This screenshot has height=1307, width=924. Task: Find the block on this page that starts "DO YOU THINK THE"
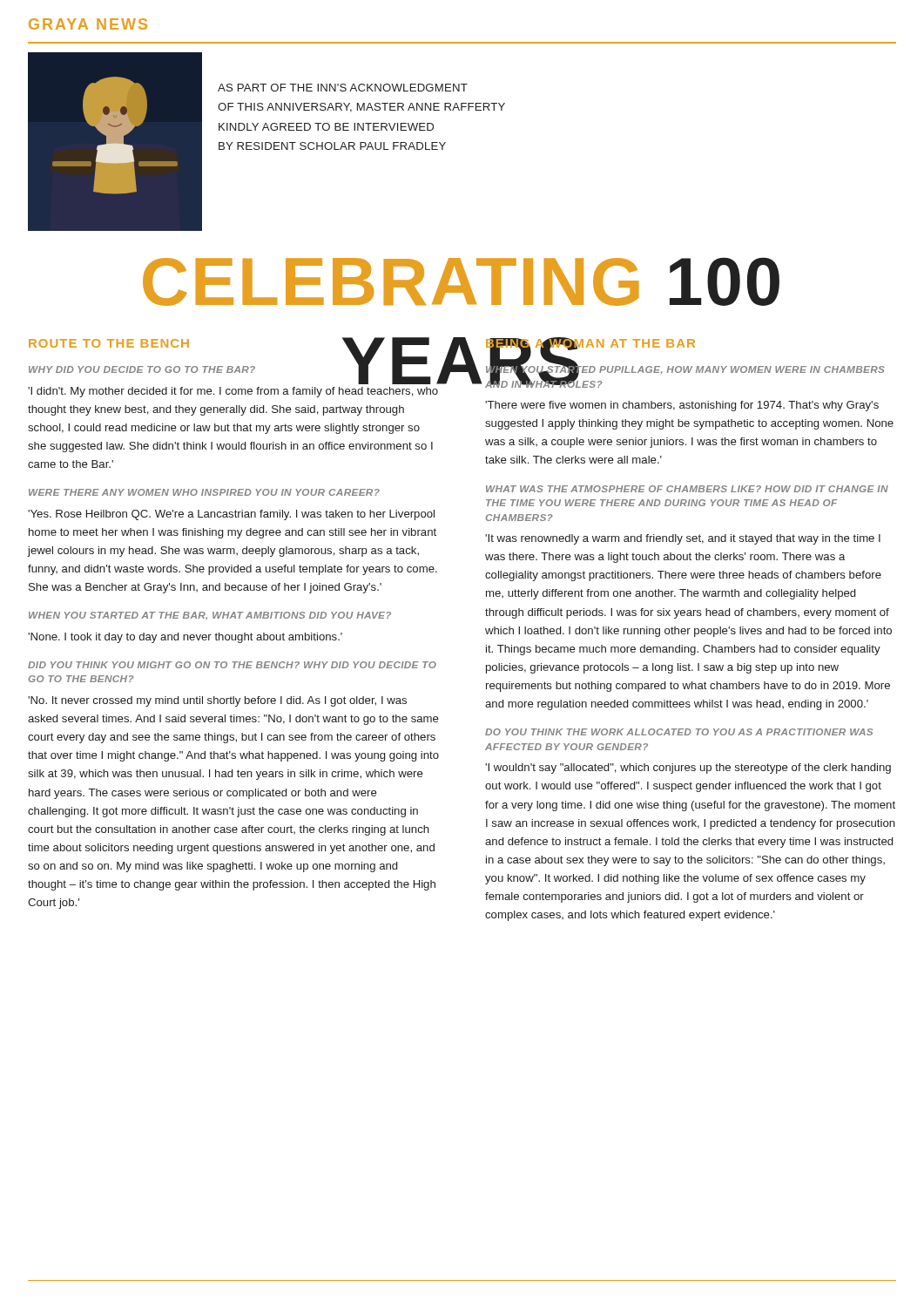coord(679,739)
